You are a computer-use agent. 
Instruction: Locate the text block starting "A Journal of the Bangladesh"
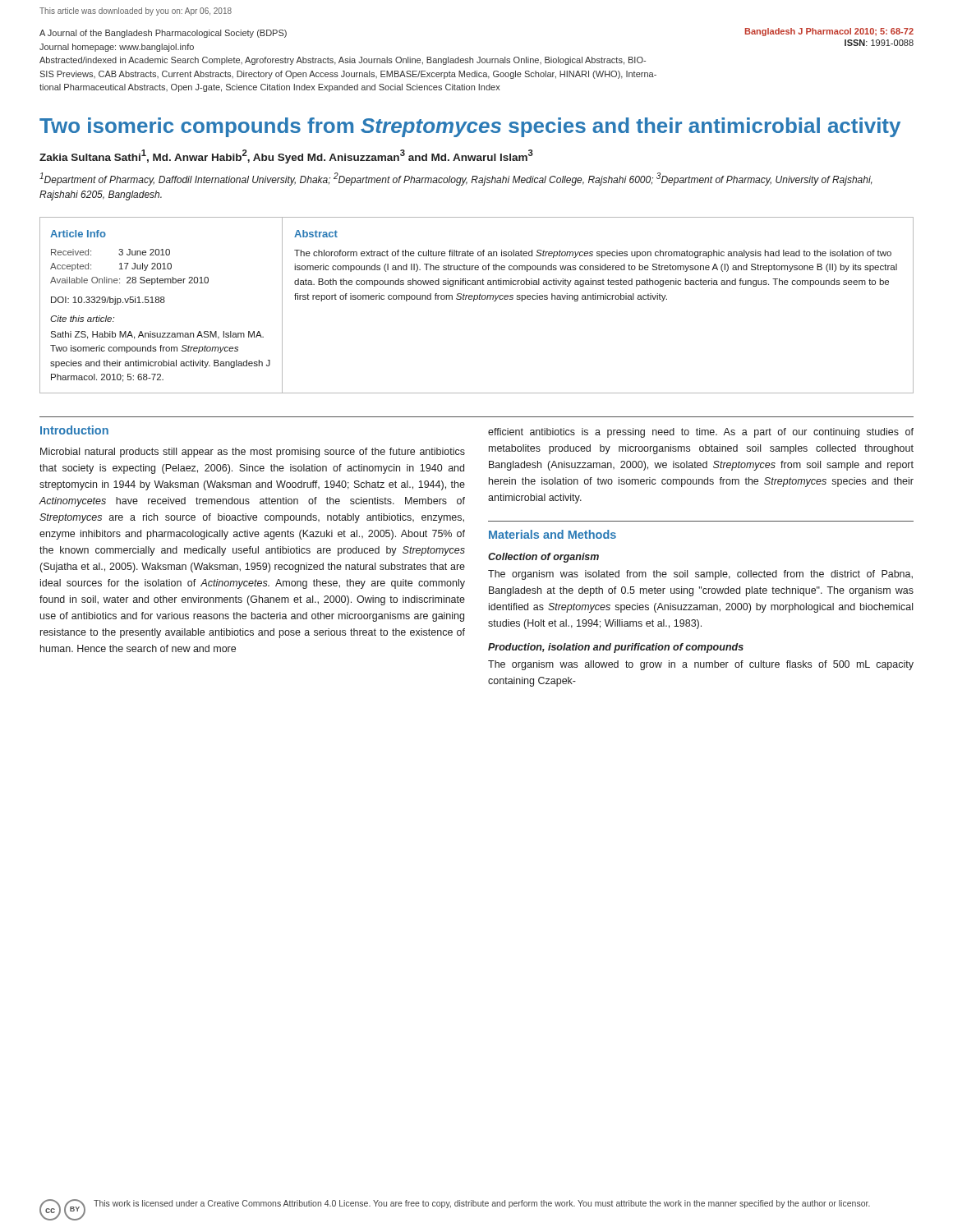tap(348, 60)
